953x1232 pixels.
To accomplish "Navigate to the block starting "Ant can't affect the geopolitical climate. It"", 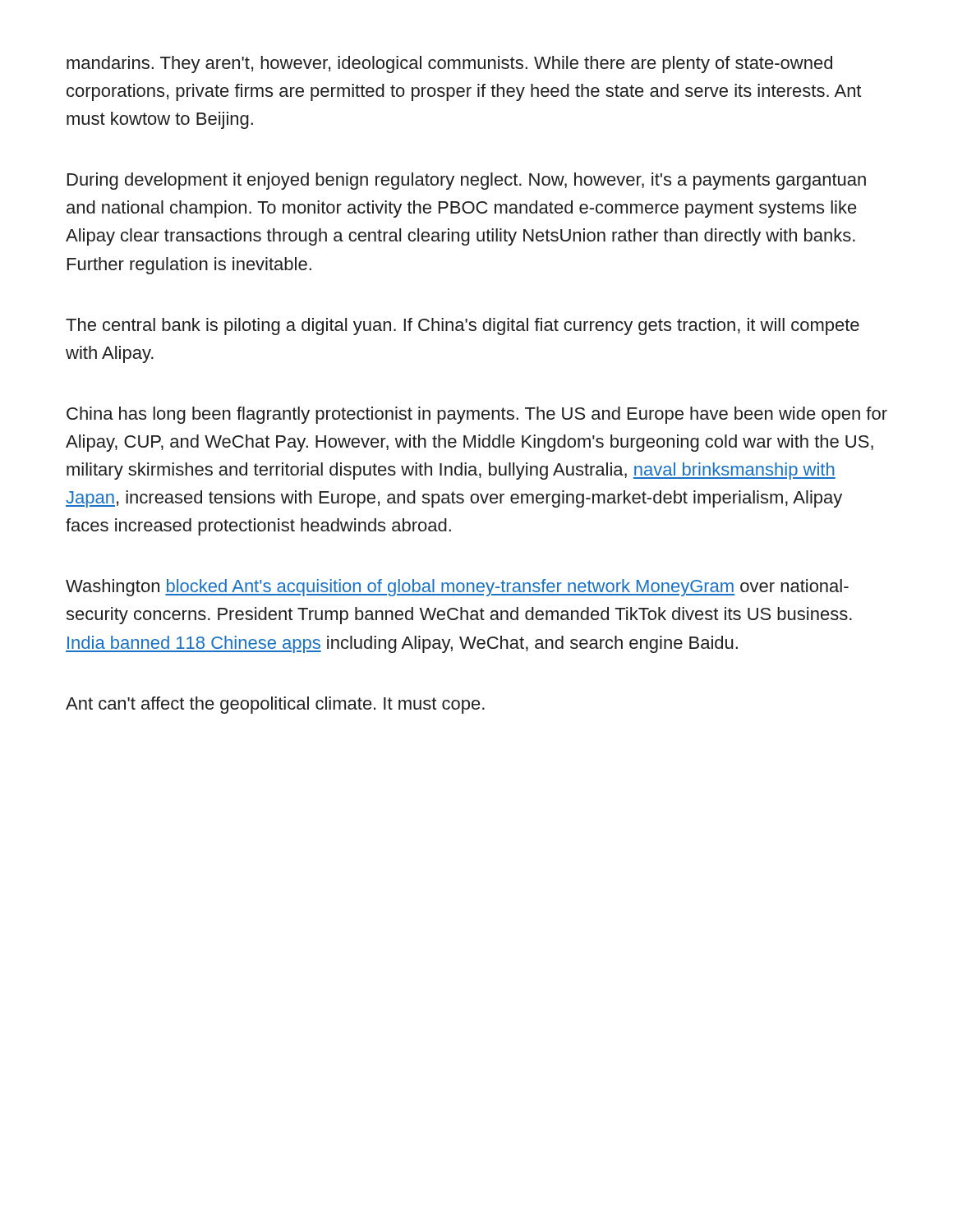I will tap(276, 703).
